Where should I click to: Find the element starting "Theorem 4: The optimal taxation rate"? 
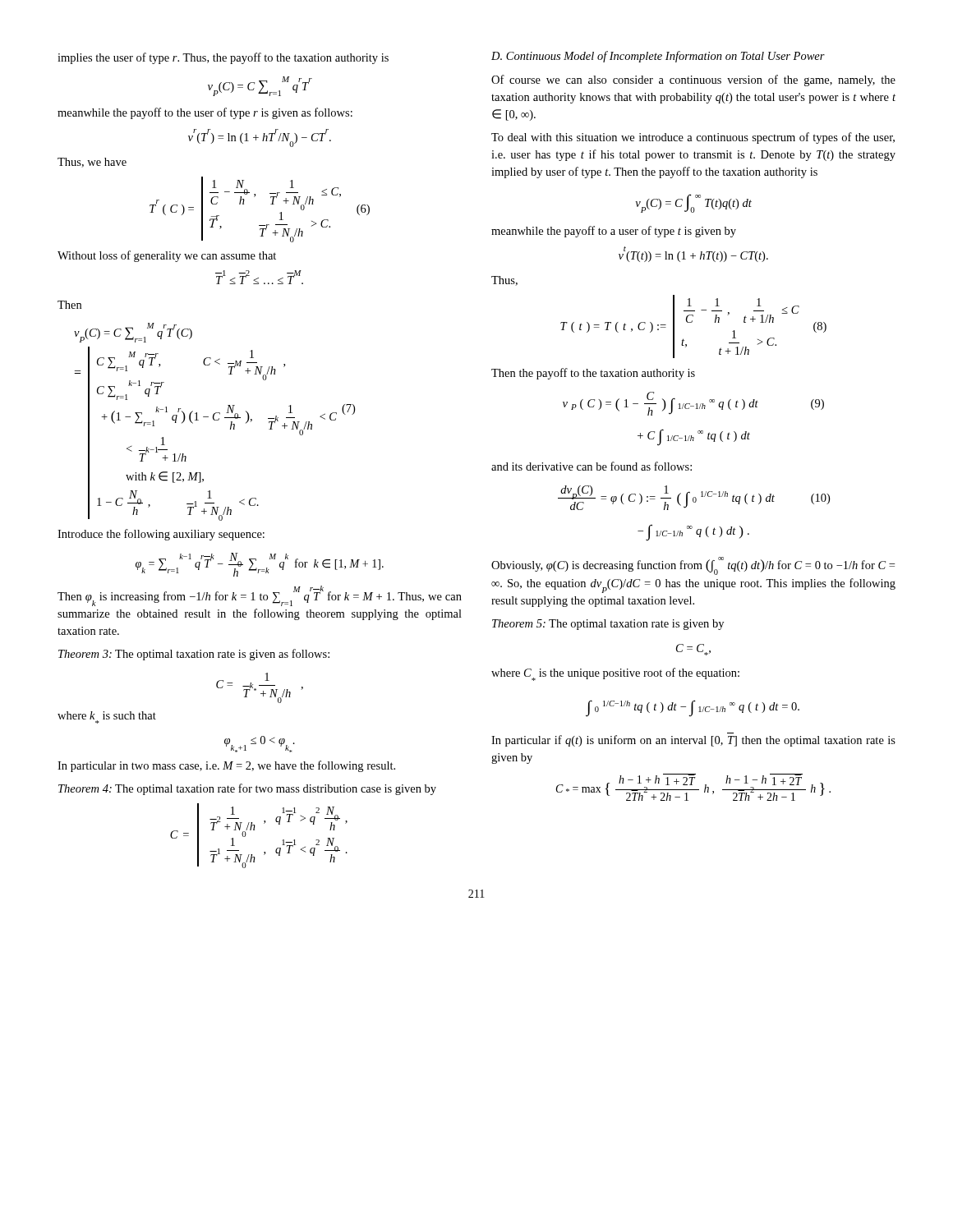coord(260,789)
